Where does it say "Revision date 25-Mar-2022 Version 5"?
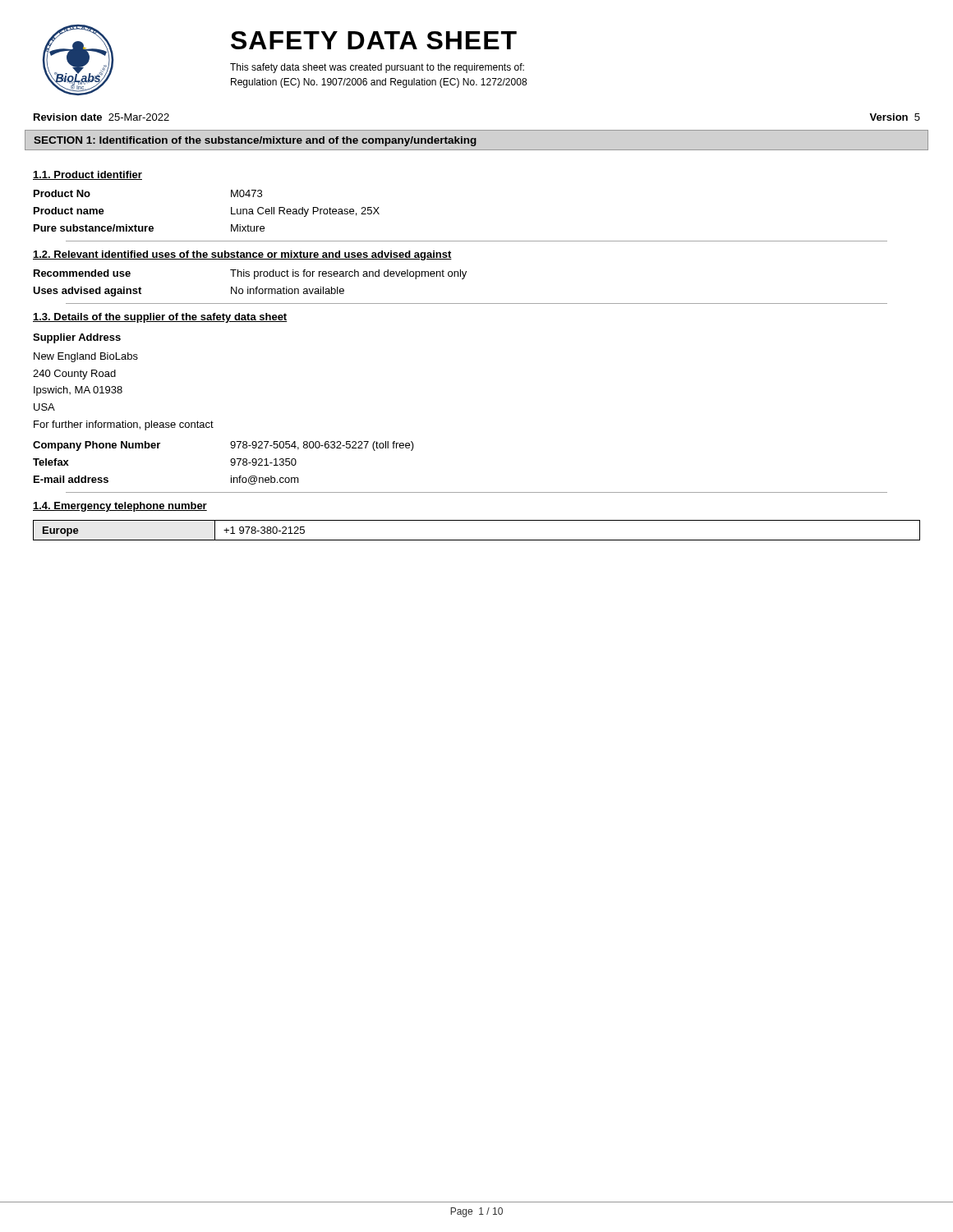Image resolution: width=953 pixels, height=1232 pixels. click(x=94, y=117)
